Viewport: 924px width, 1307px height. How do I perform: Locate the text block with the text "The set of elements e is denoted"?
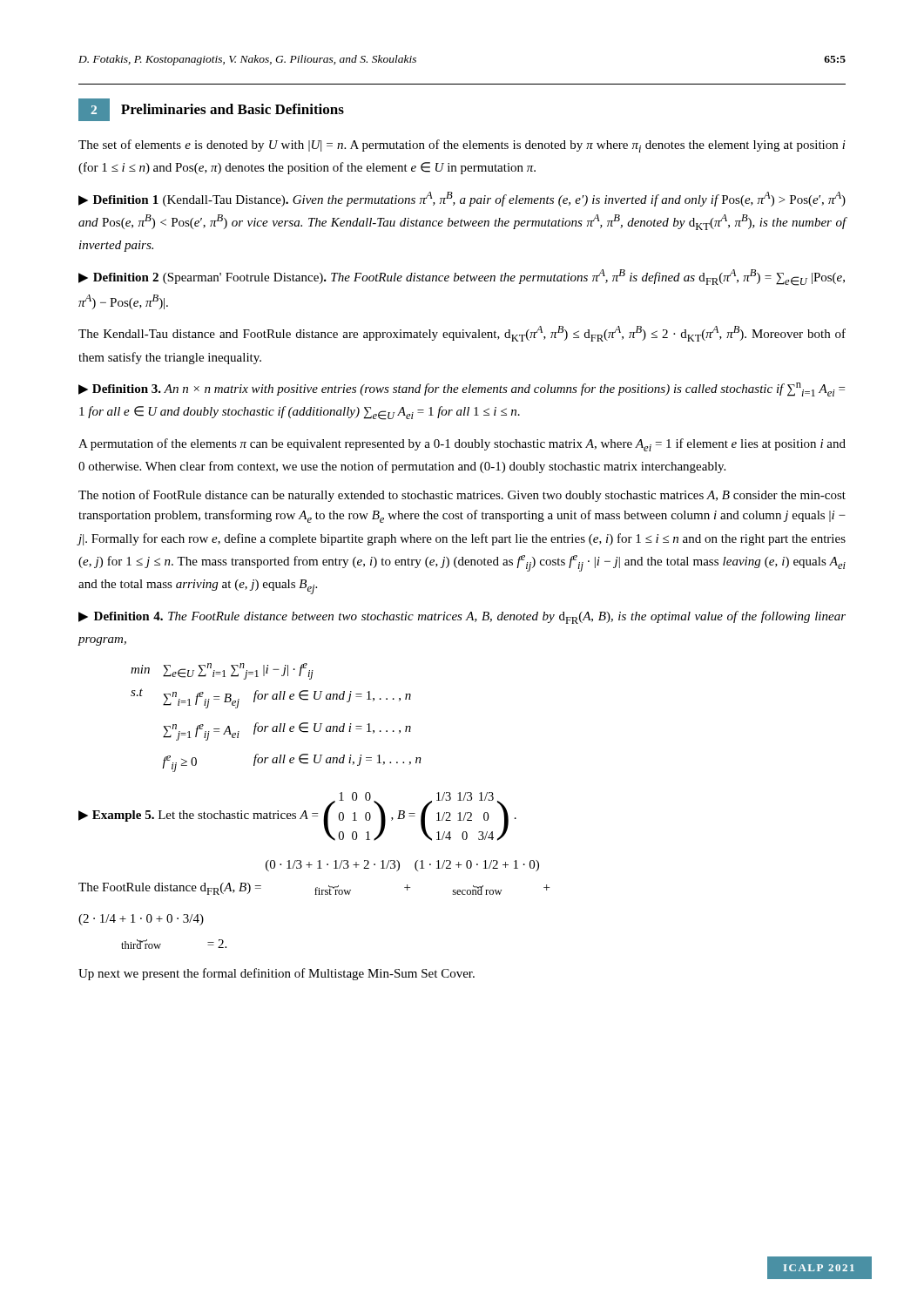tap(462, 157)
